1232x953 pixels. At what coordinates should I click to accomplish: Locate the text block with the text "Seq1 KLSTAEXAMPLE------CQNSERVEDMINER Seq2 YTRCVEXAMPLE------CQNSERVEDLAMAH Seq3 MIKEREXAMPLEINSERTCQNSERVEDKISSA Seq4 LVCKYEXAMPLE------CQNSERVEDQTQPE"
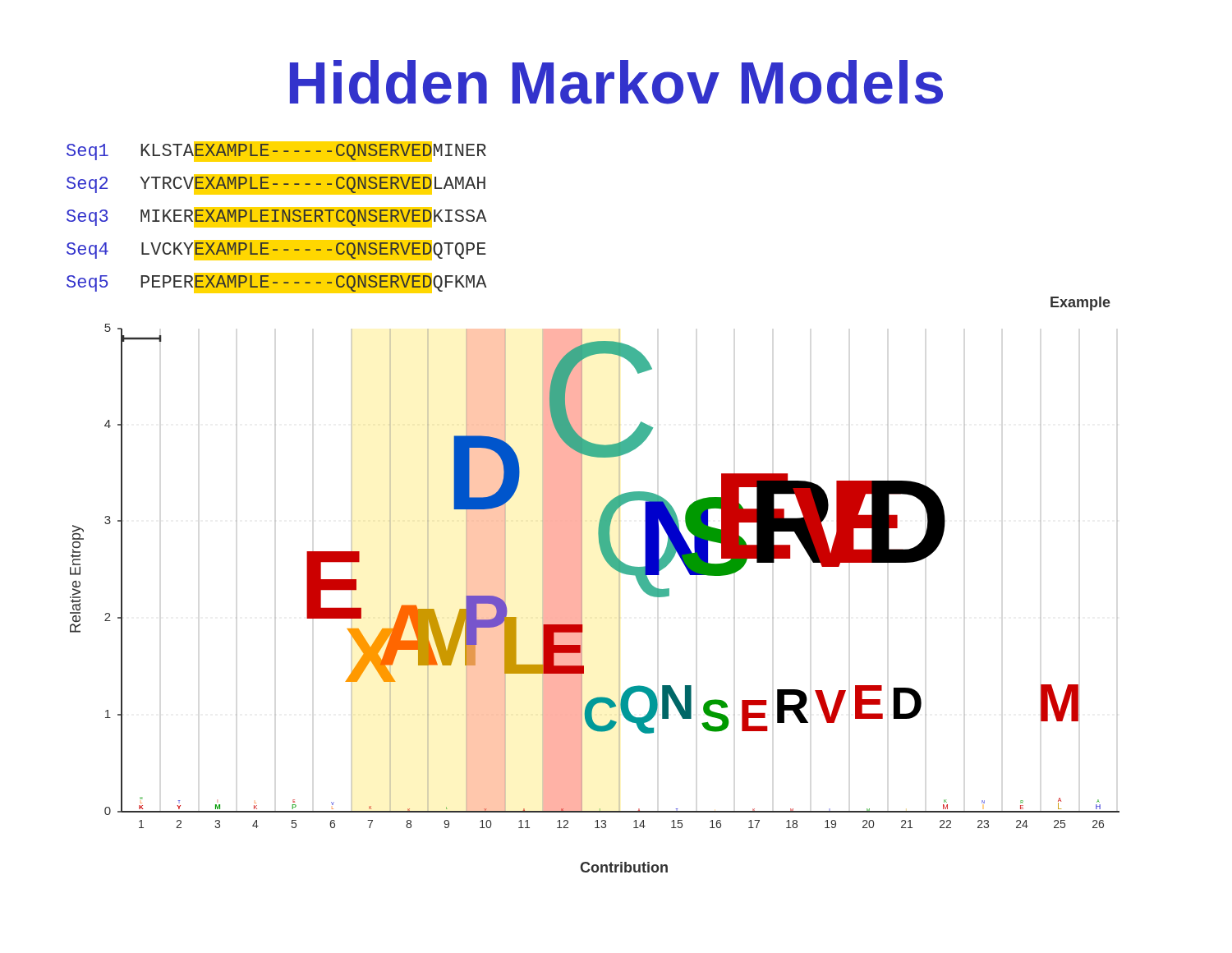pos(276,217)
